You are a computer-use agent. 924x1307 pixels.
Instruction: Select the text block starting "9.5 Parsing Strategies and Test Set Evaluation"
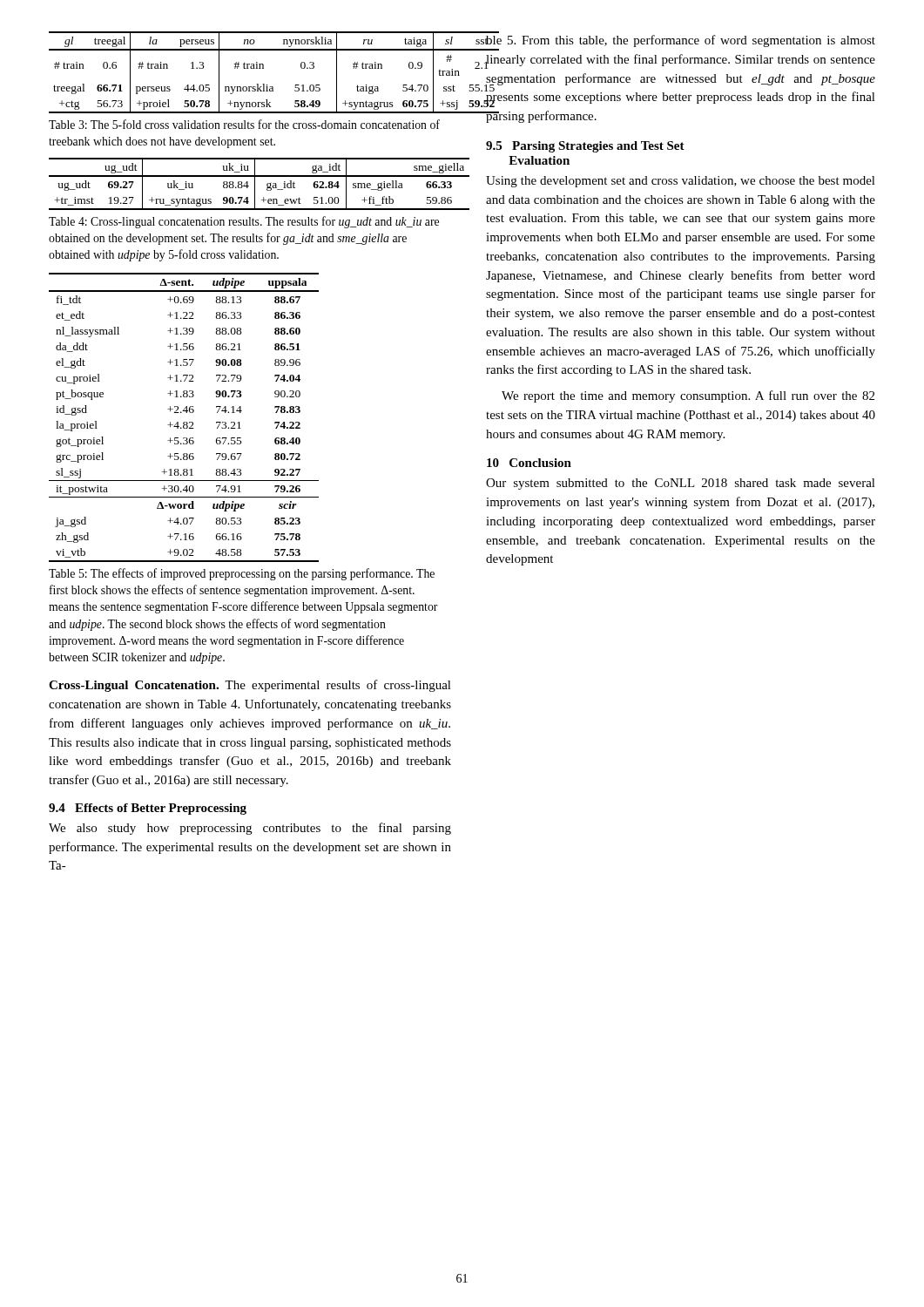pyautogui.click(x=585, y=153)
